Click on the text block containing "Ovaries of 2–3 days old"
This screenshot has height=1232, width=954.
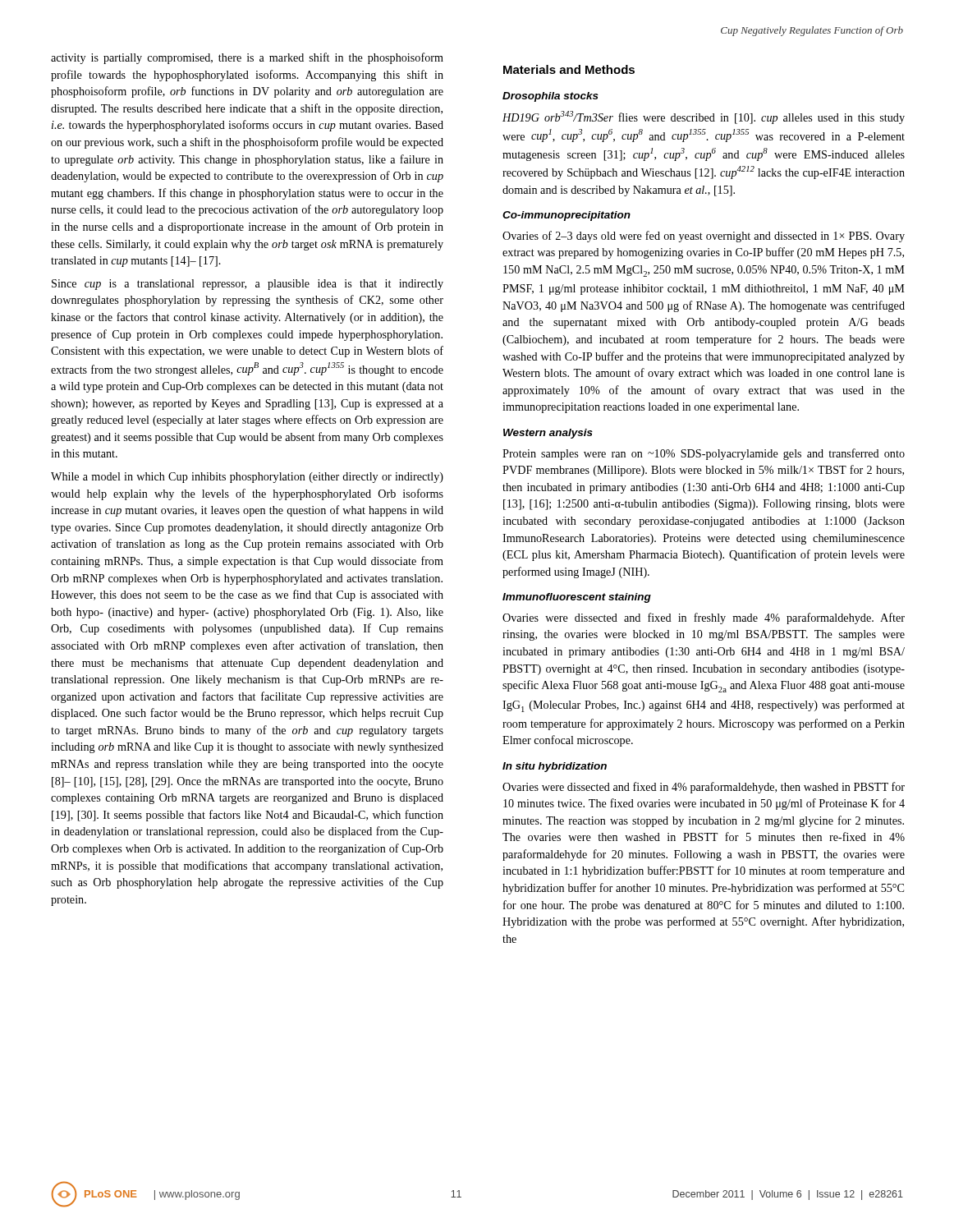[x=704, y=321]
